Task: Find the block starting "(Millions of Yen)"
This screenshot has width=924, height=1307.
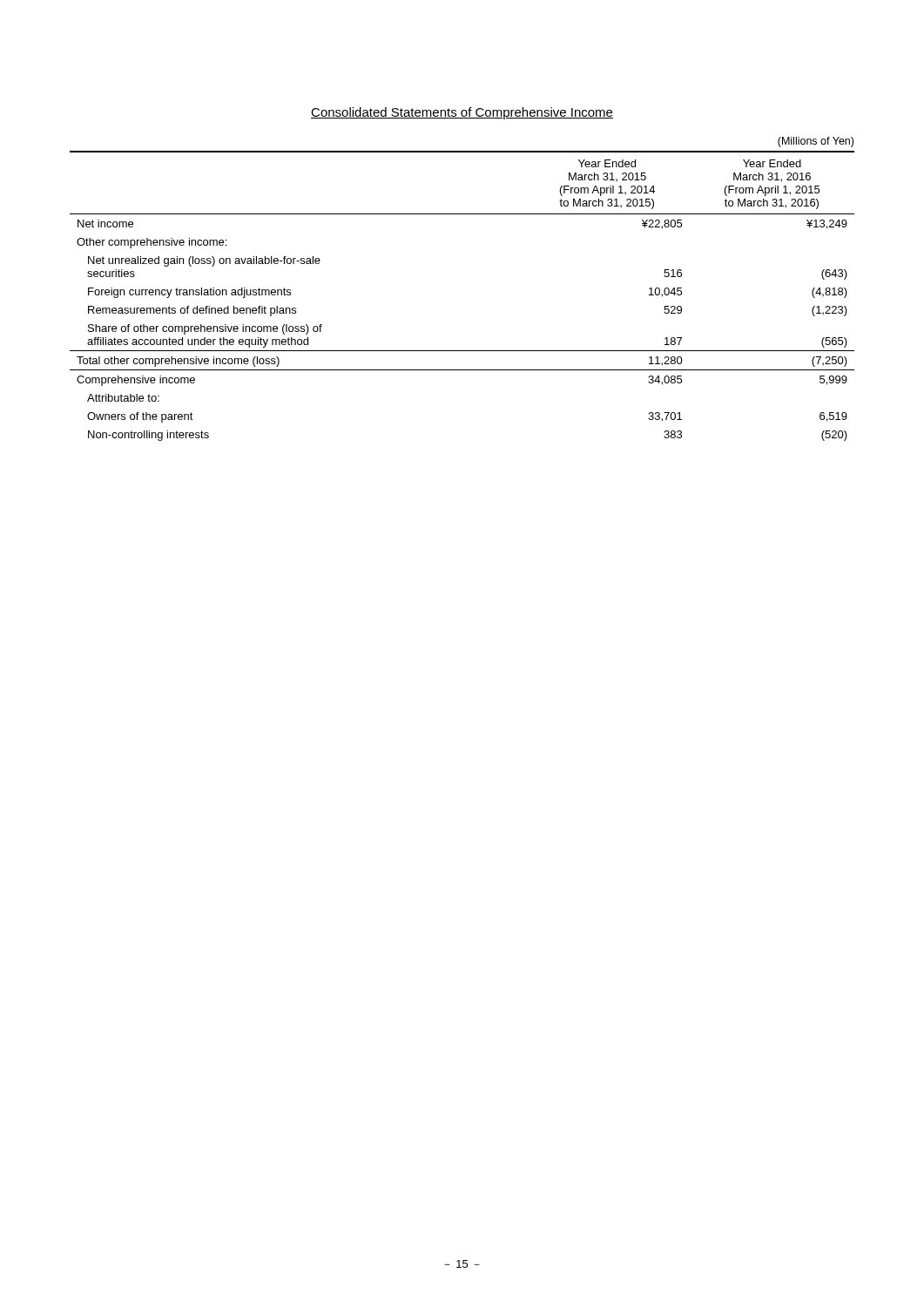Action: [816, 141]
